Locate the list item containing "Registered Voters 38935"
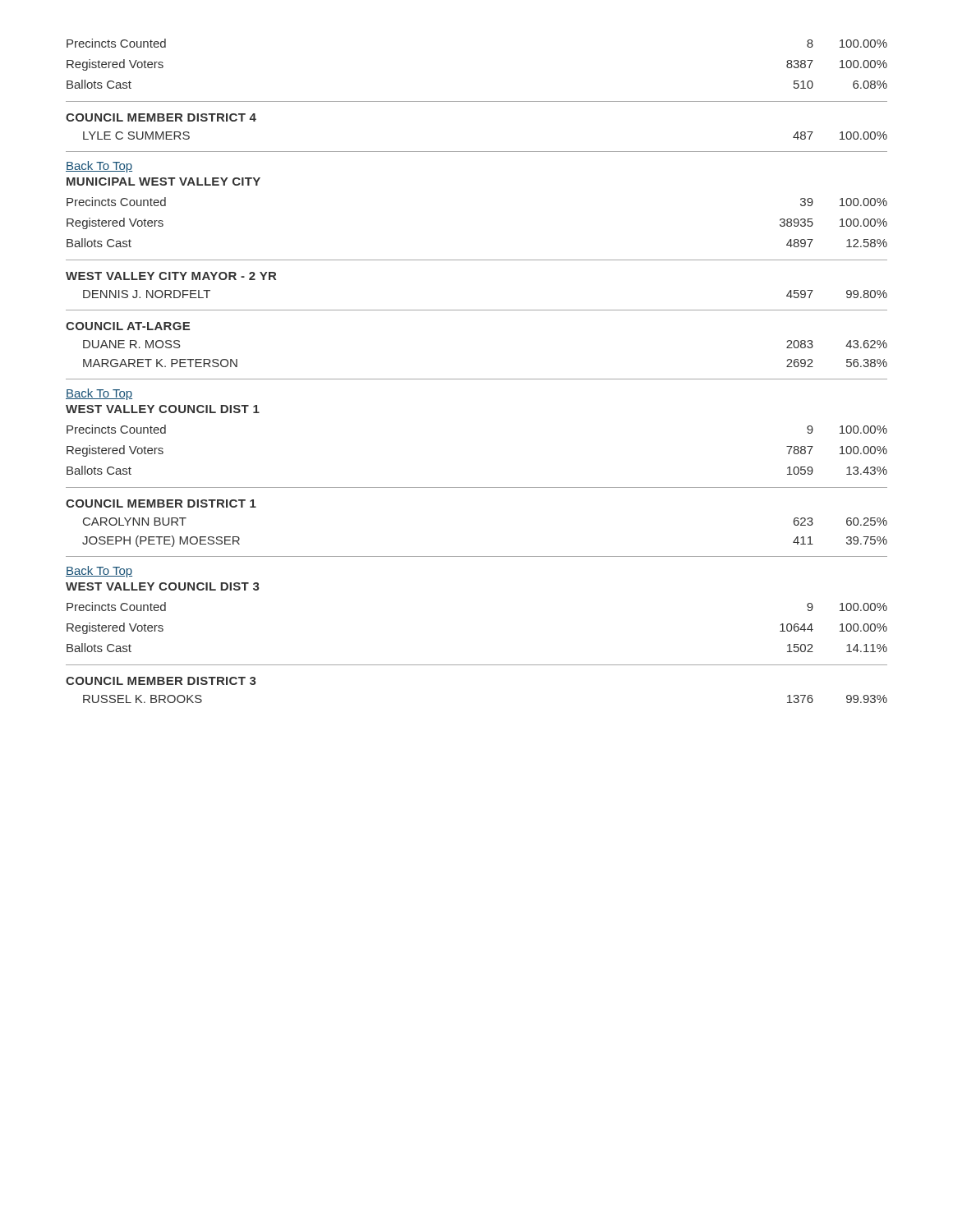Viewport: 953px width, 1232px height. point(113,223)
